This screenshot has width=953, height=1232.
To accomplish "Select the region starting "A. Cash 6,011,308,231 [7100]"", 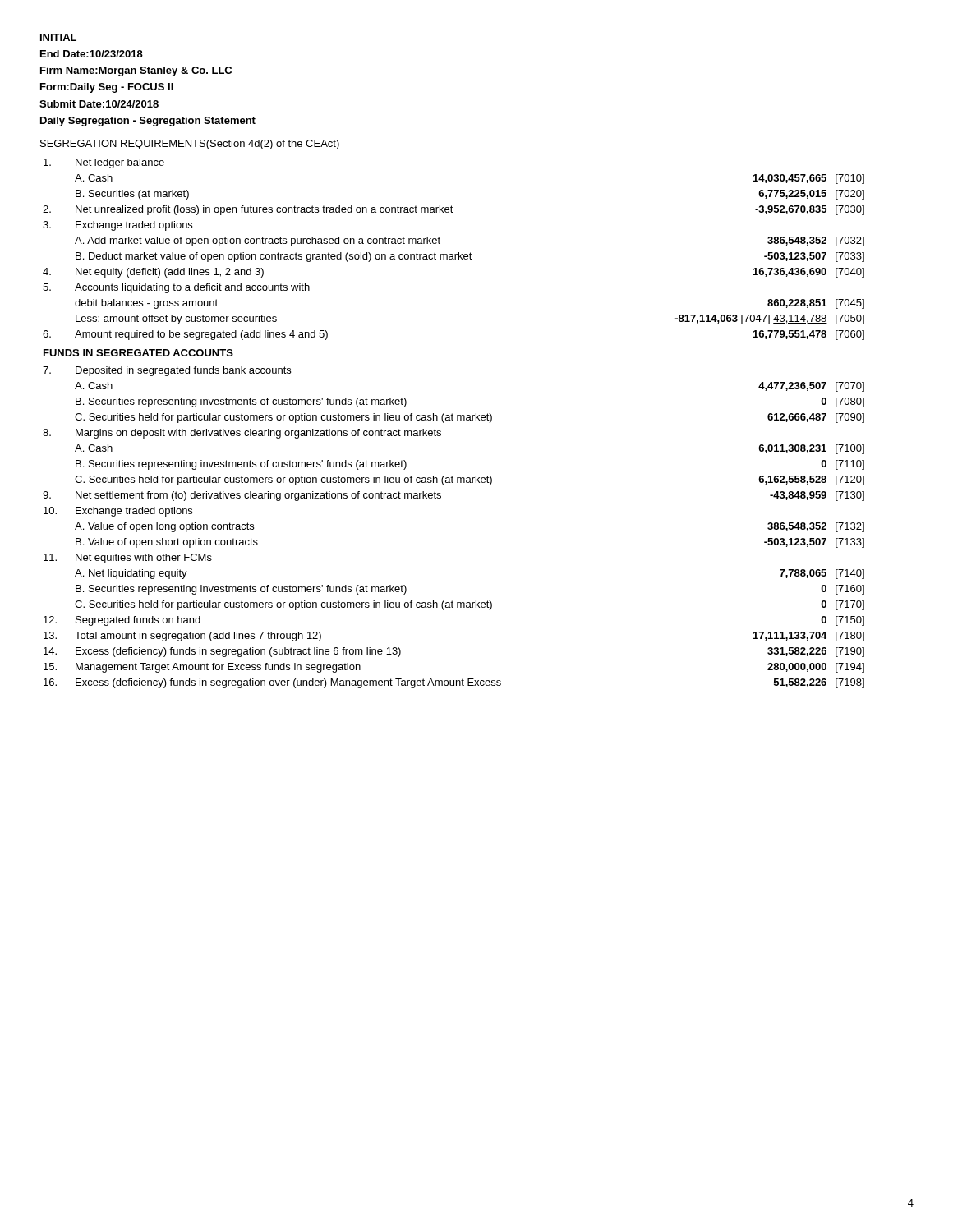I will 91,451.
